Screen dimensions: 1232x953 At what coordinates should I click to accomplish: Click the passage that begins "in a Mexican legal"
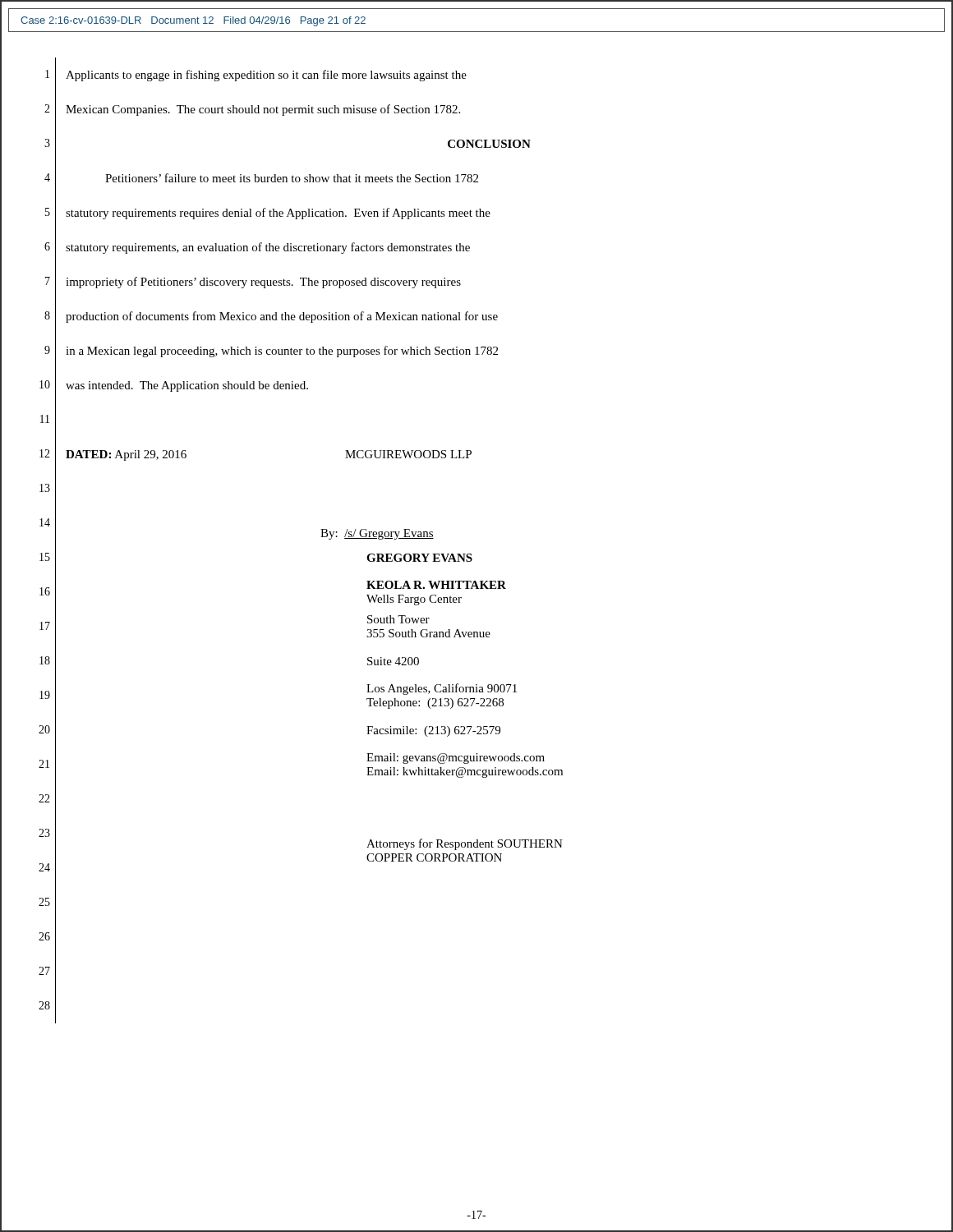point(282,350)
